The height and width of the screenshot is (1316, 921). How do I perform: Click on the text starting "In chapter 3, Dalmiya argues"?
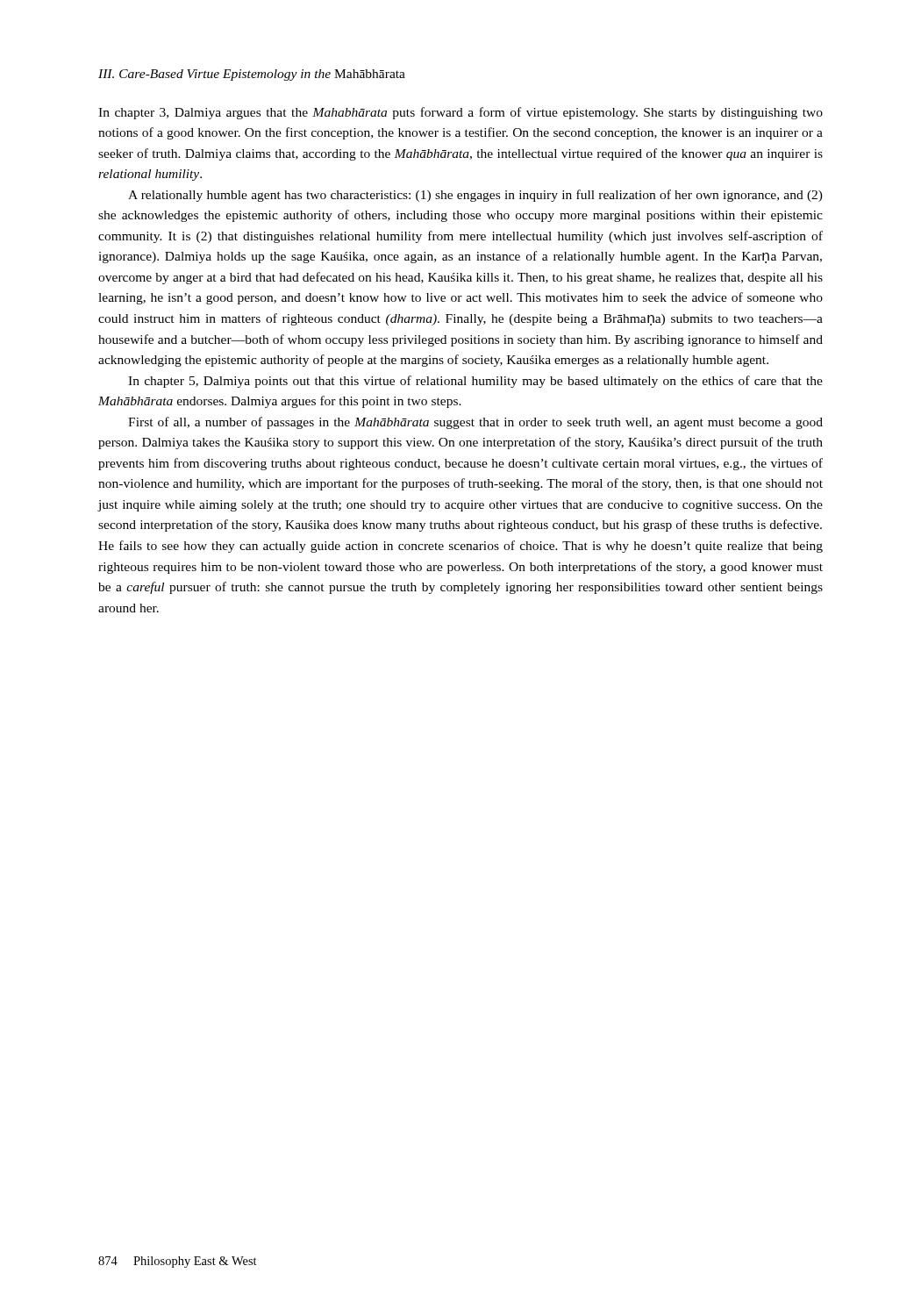pos(460,143)
